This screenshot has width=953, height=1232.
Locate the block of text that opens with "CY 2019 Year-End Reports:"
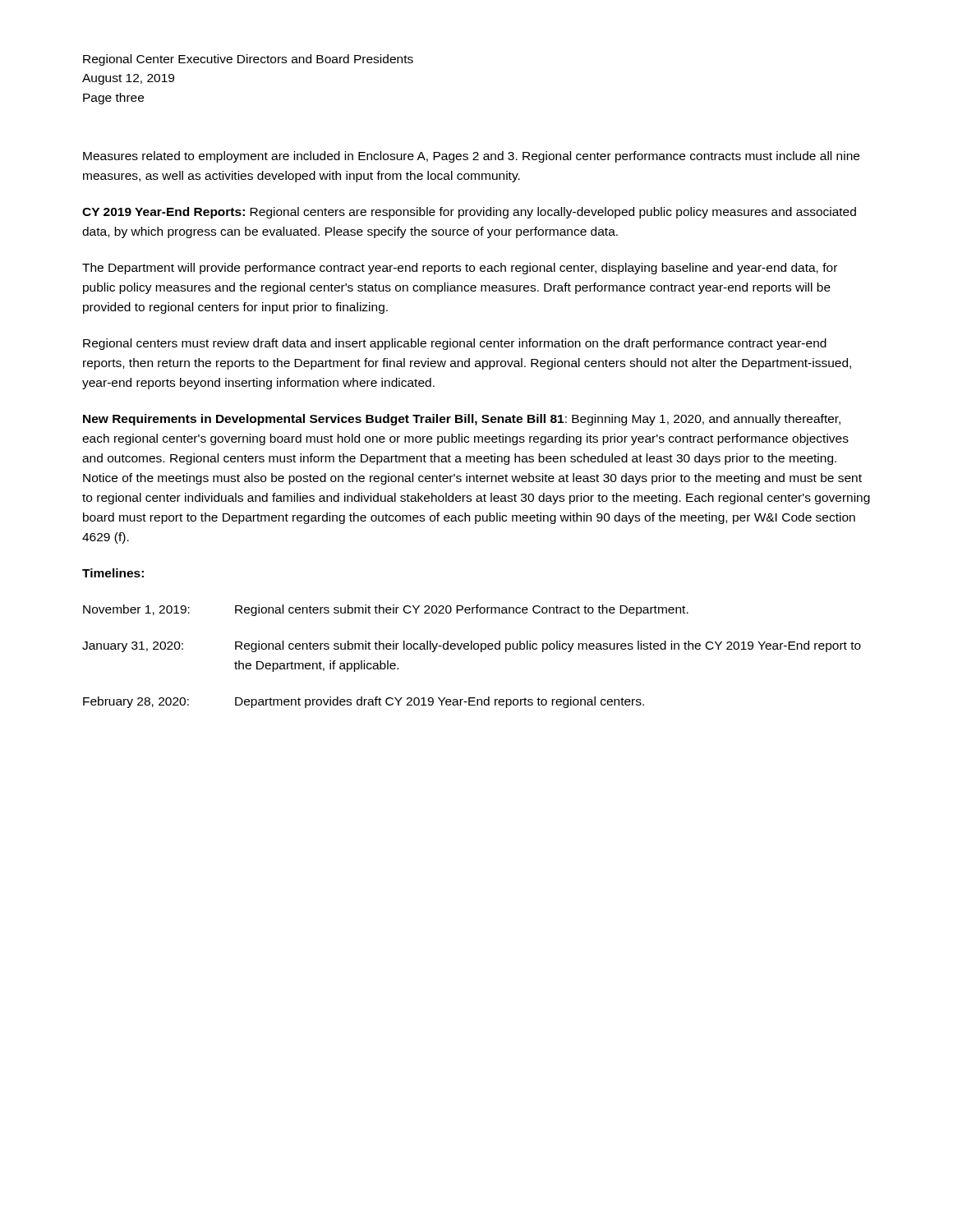(x=469, y=221)
